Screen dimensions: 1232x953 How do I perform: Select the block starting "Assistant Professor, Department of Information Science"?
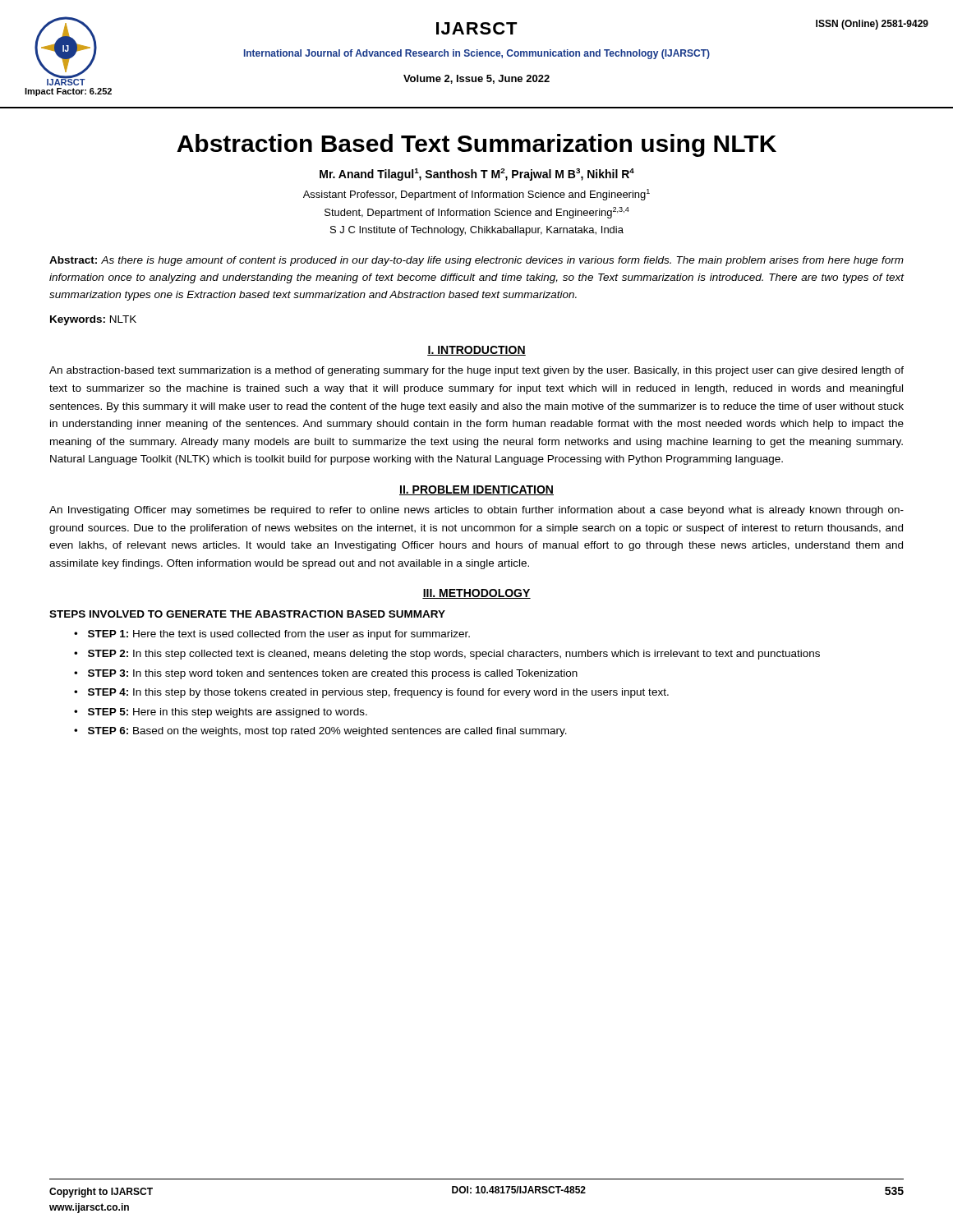pyautogui.click(x=476, y=211)
